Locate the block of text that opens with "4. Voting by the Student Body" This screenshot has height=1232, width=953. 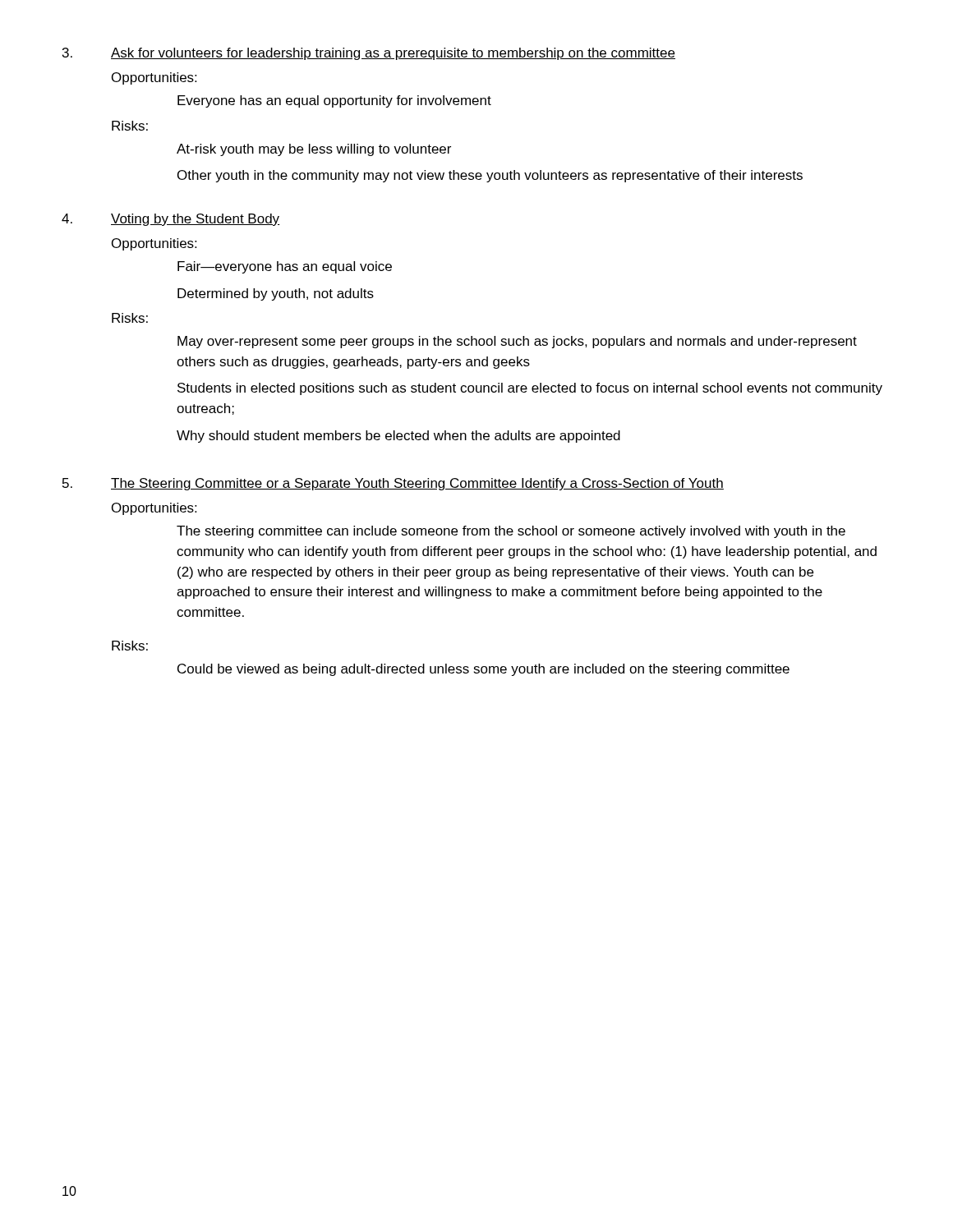click(x=476, y=332)
